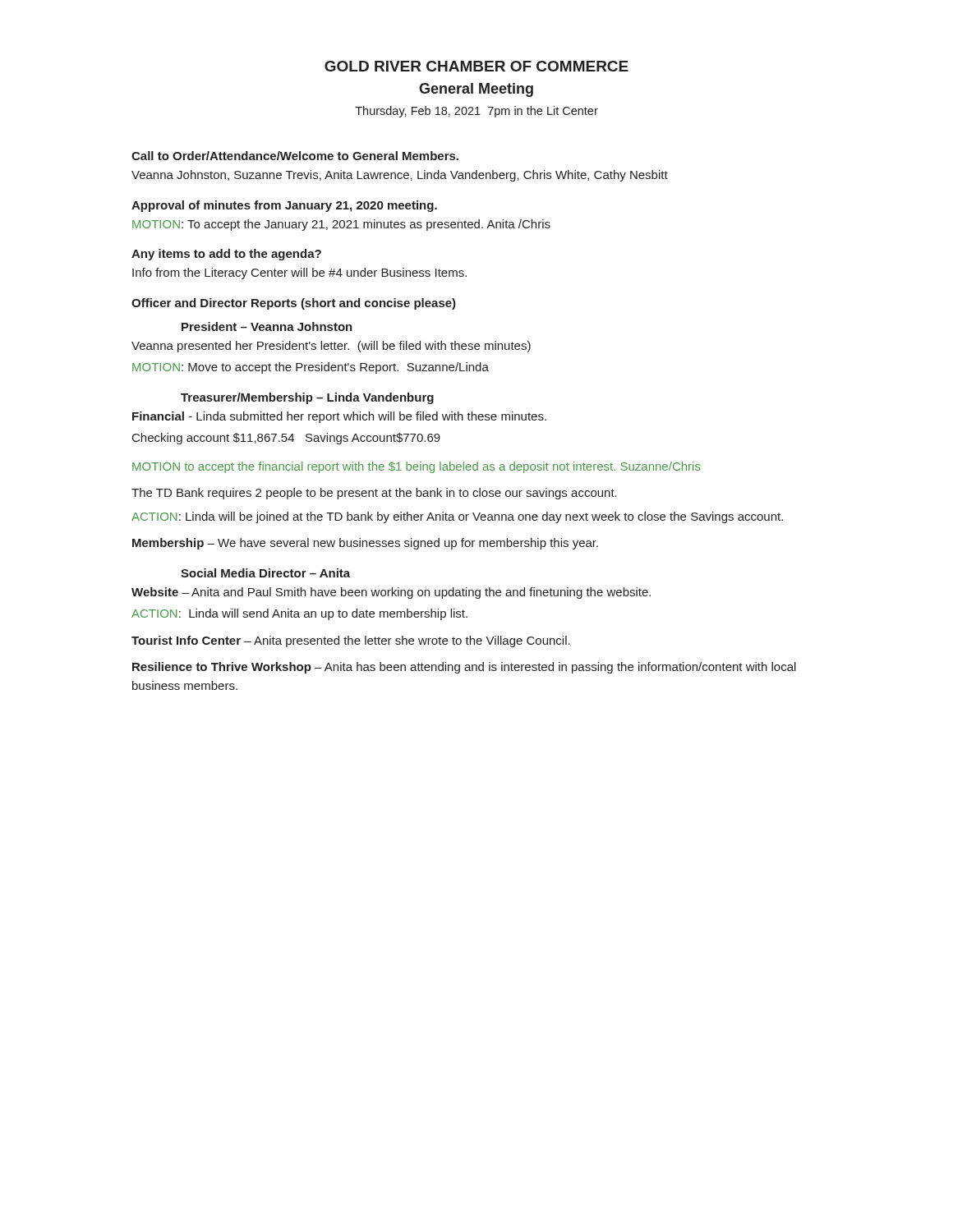Locate the text block starting "General Meeting"

(x=476, y=89)
